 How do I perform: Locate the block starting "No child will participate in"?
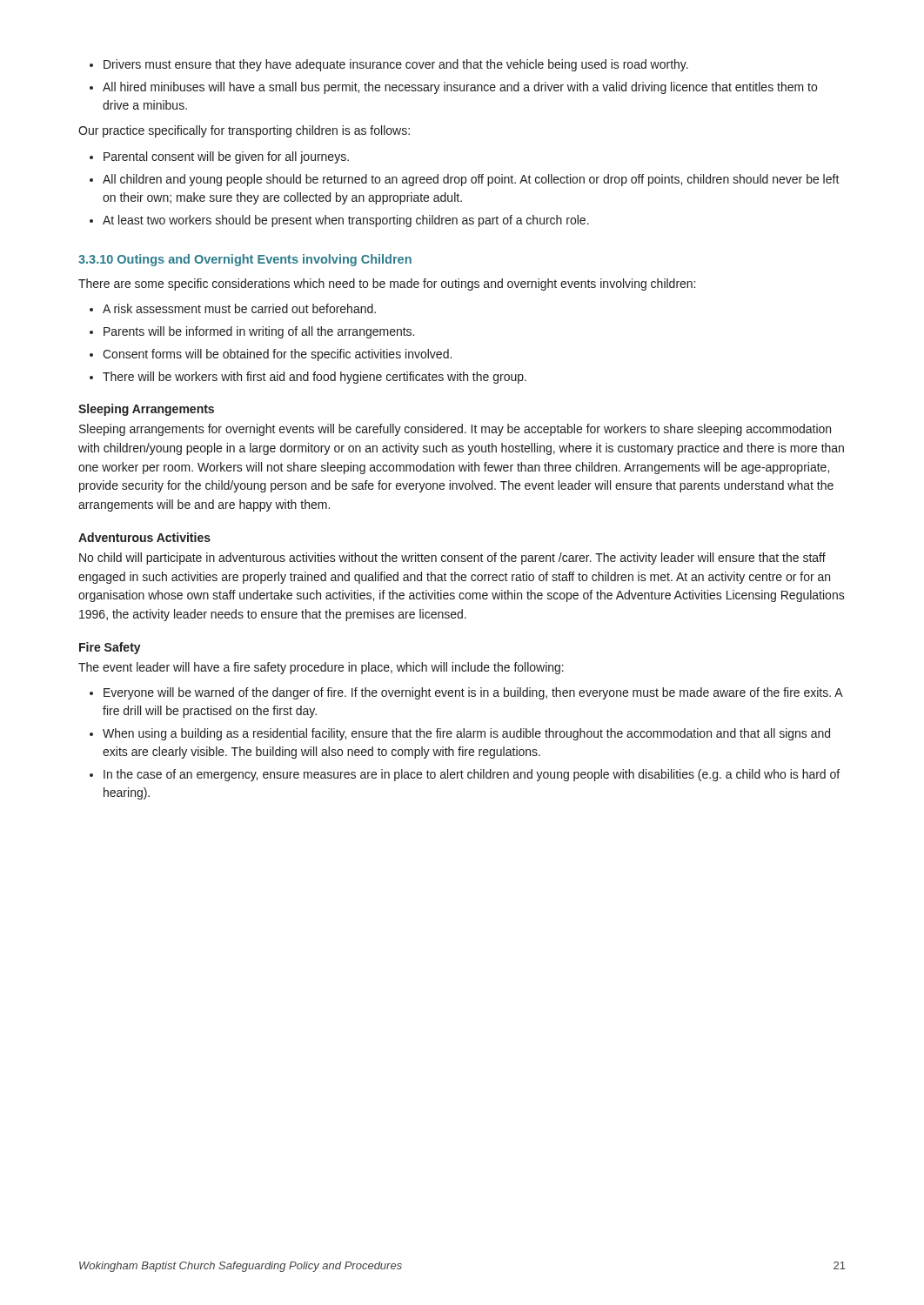462,587
